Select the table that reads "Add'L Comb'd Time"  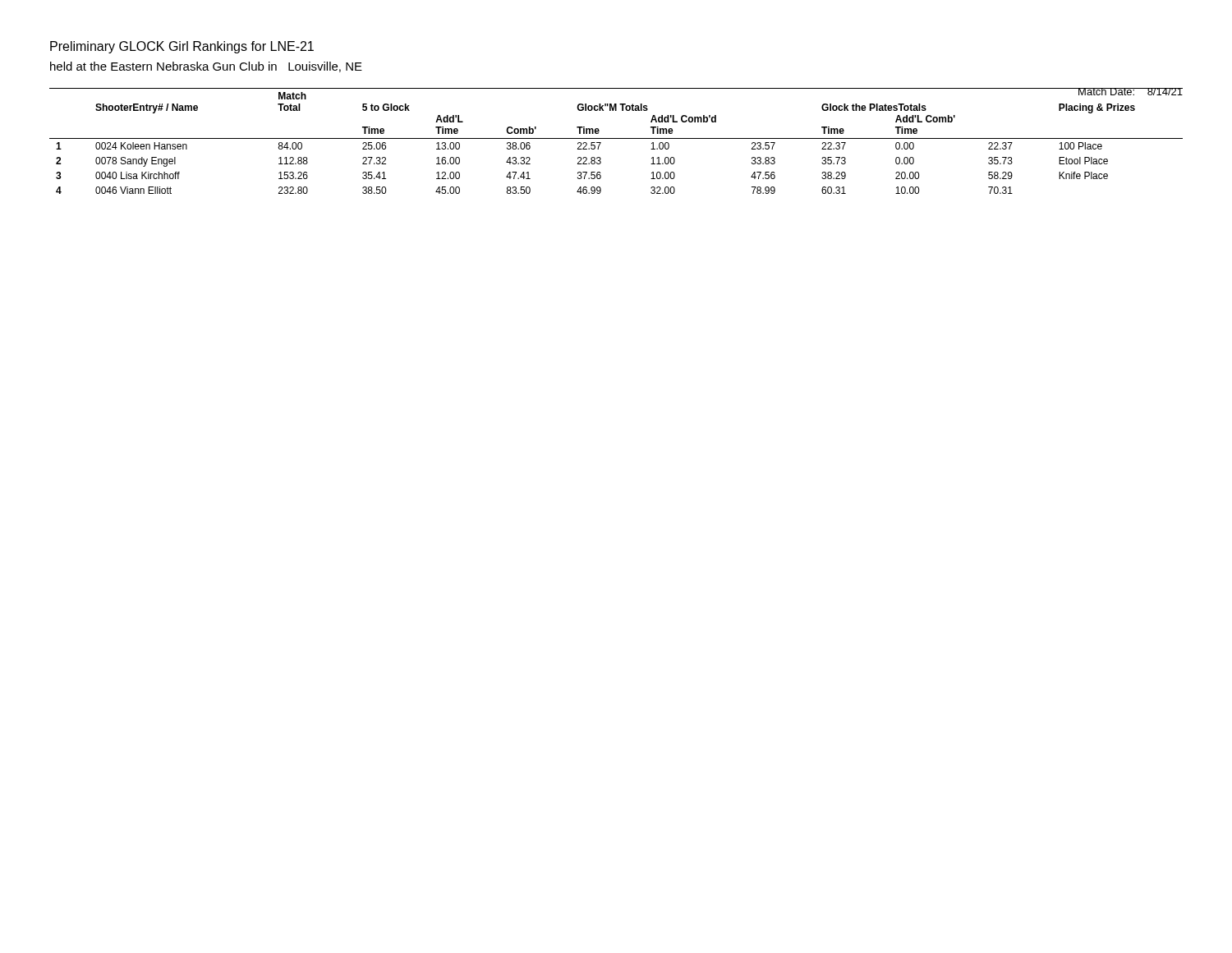(616, 143)
